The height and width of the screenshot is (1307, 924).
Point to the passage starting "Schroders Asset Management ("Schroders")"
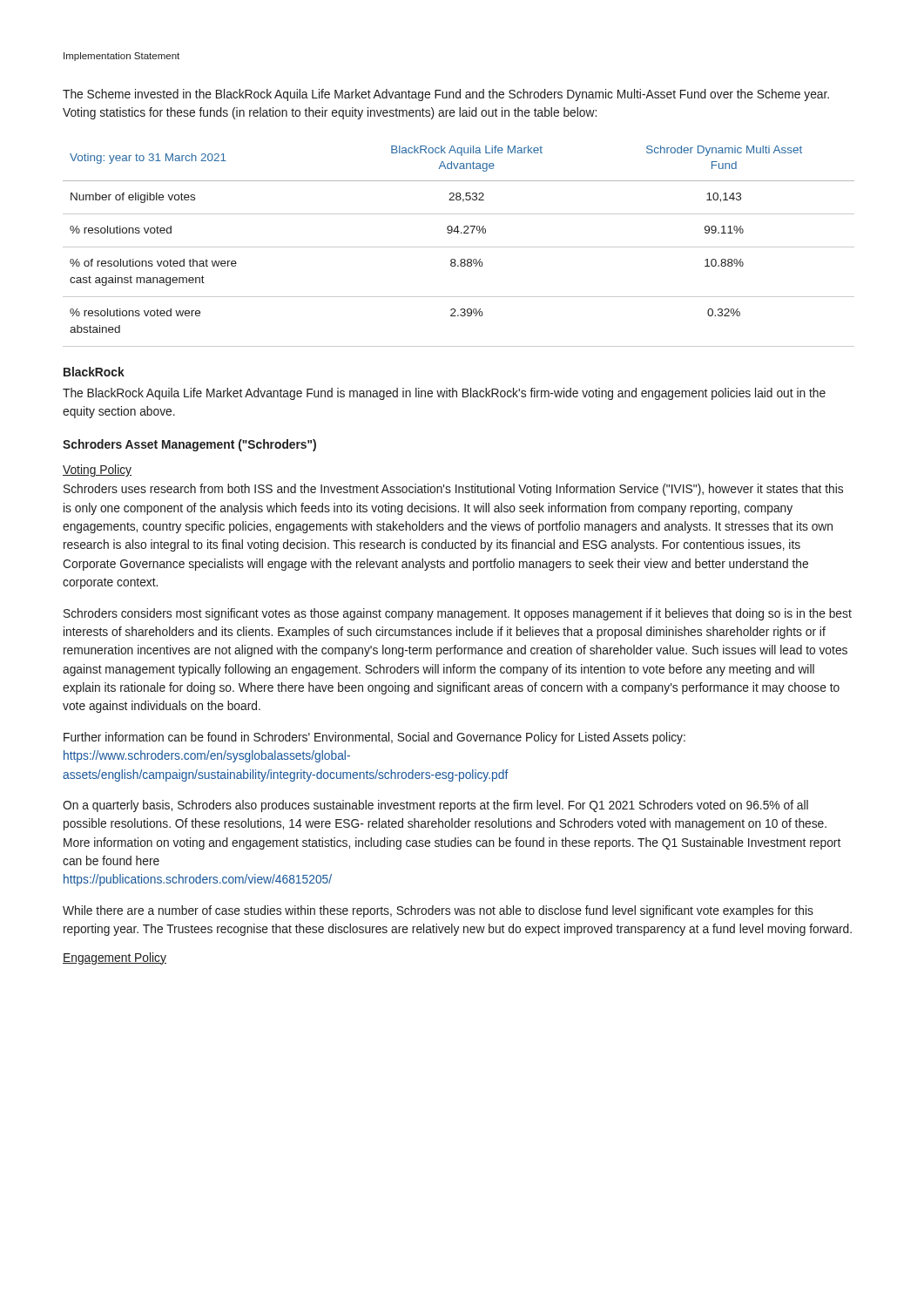pos(190,445)
